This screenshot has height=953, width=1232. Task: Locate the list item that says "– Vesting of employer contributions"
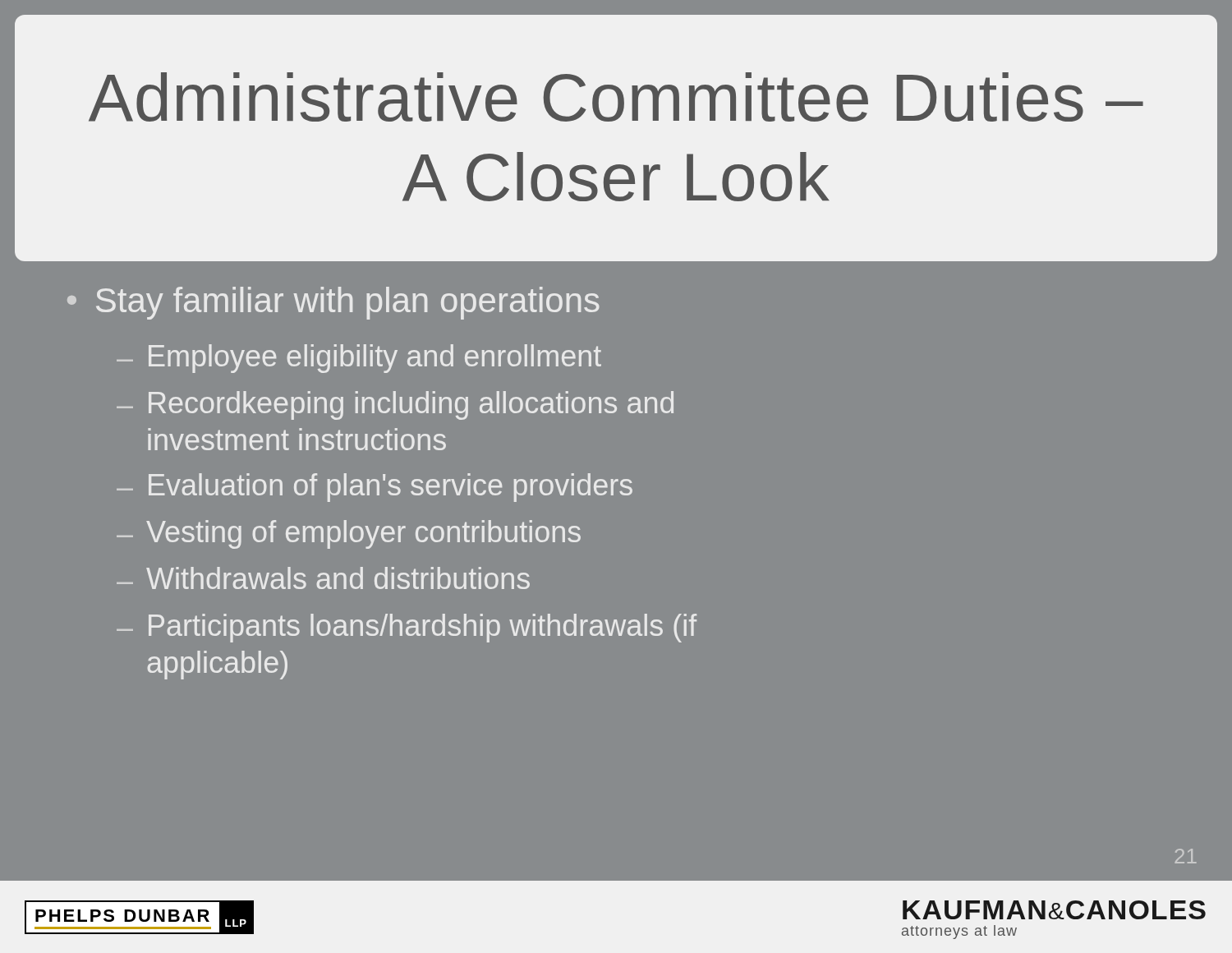[x=349, y=532]
